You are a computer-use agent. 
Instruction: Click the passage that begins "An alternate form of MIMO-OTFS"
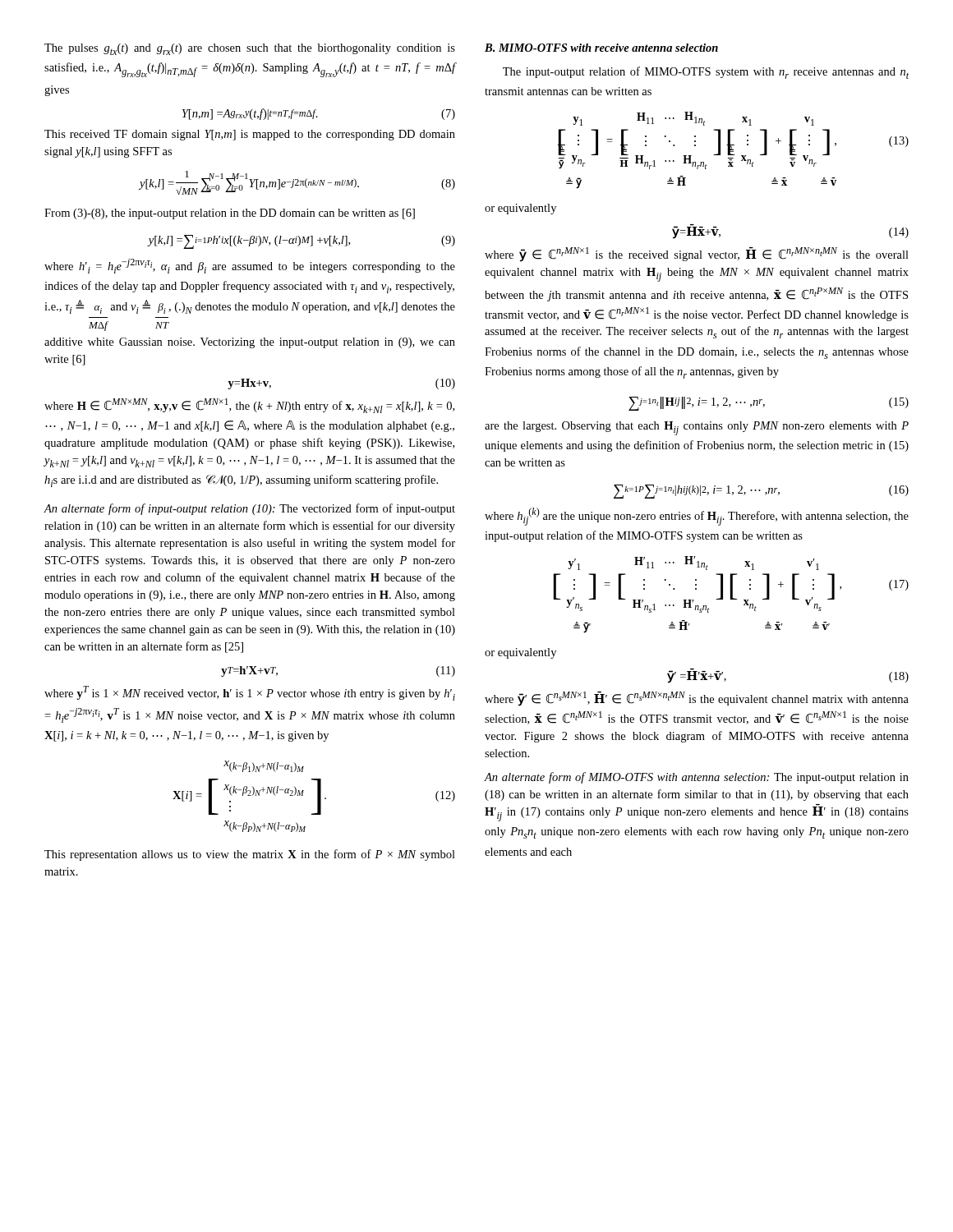tap(697, 814)
